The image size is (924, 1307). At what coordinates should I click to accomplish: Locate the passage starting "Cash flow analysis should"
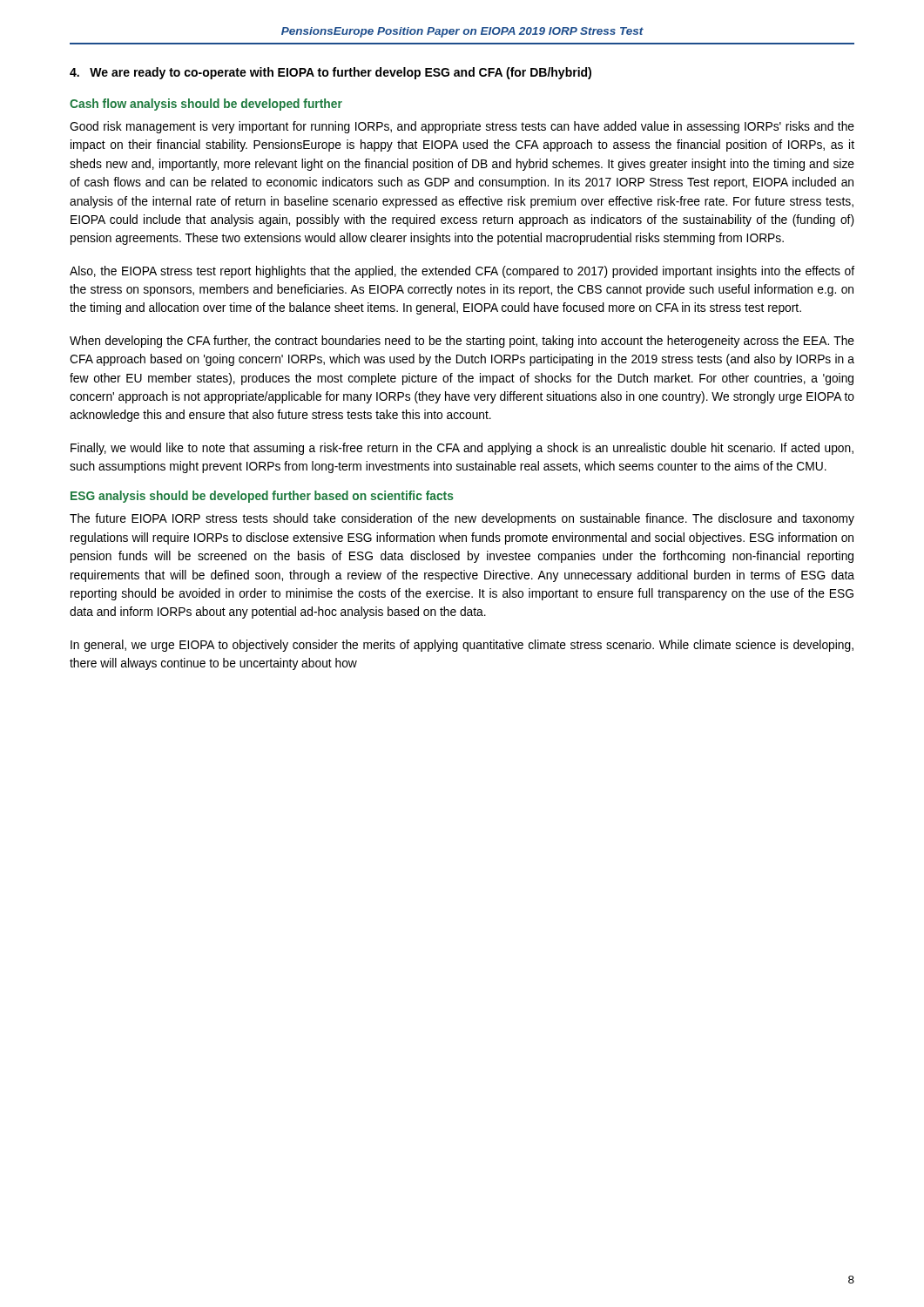206,104
